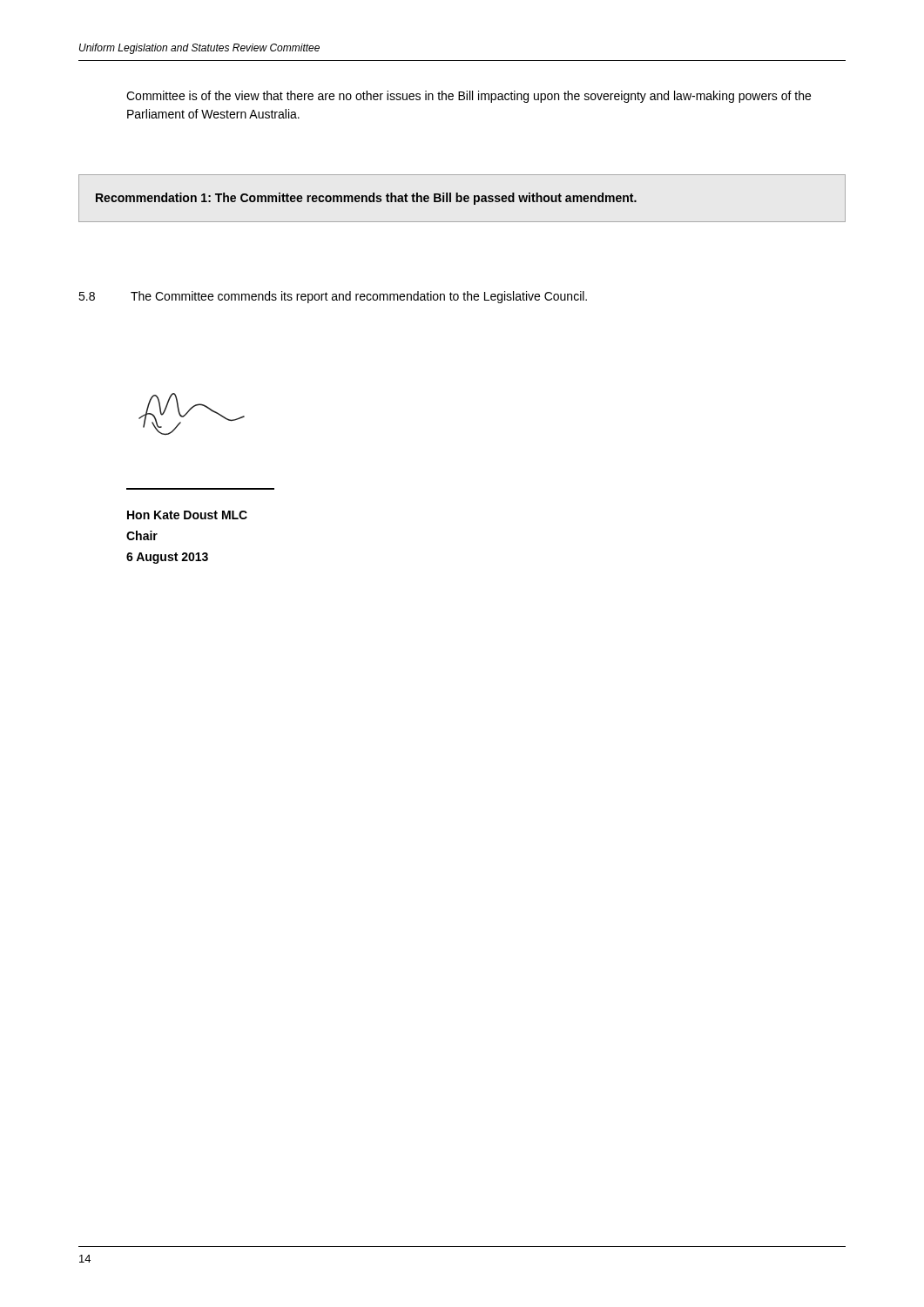Find the illustration

(x=192, y=415)
